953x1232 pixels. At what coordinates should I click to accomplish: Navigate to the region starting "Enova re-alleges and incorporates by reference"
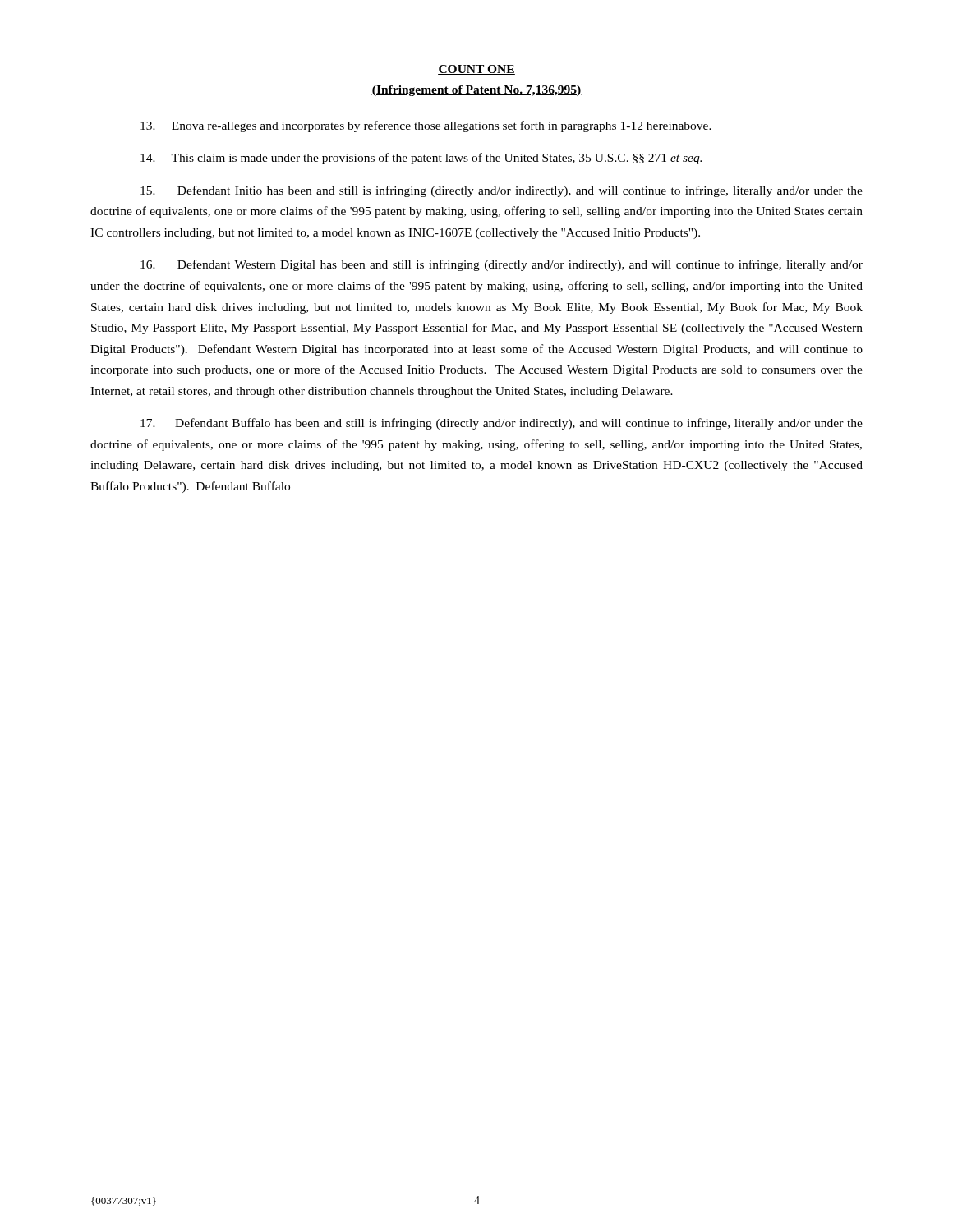426,125
